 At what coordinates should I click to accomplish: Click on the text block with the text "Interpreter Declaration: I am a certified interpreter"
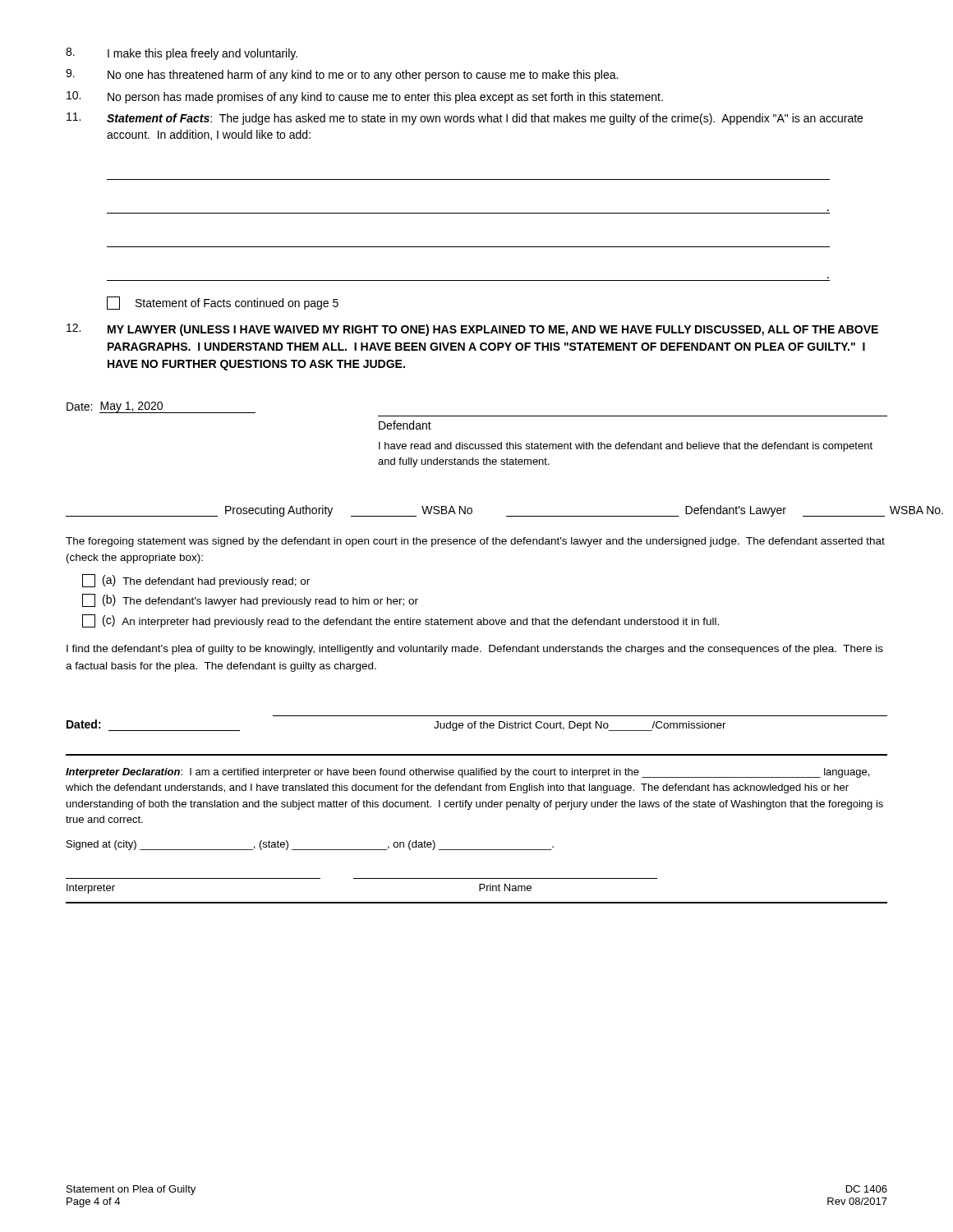pyautogui.click(x=467, y=773)
